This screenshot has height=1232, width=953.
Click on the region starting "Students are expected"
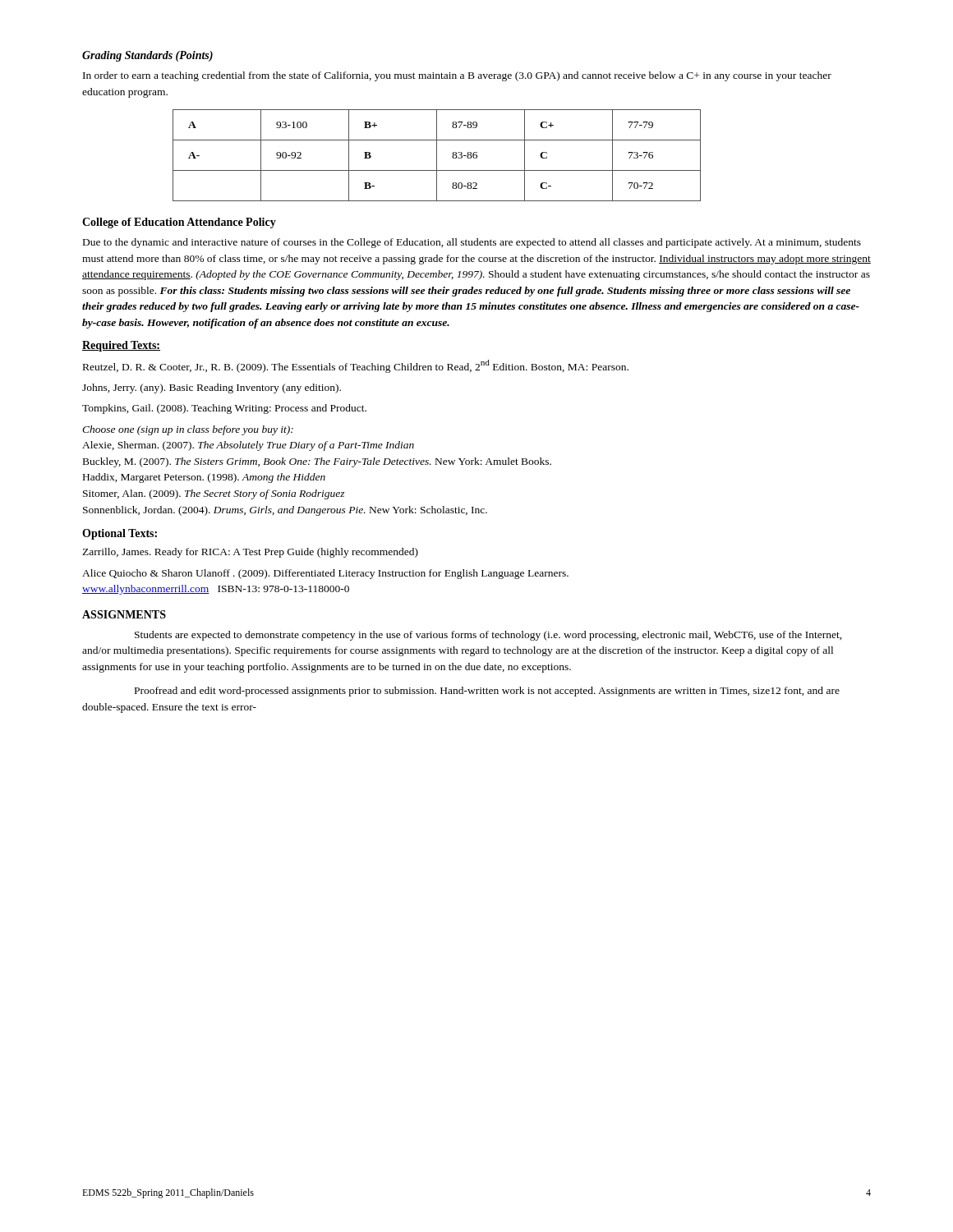pyautogui.click(x=462, y=650)
